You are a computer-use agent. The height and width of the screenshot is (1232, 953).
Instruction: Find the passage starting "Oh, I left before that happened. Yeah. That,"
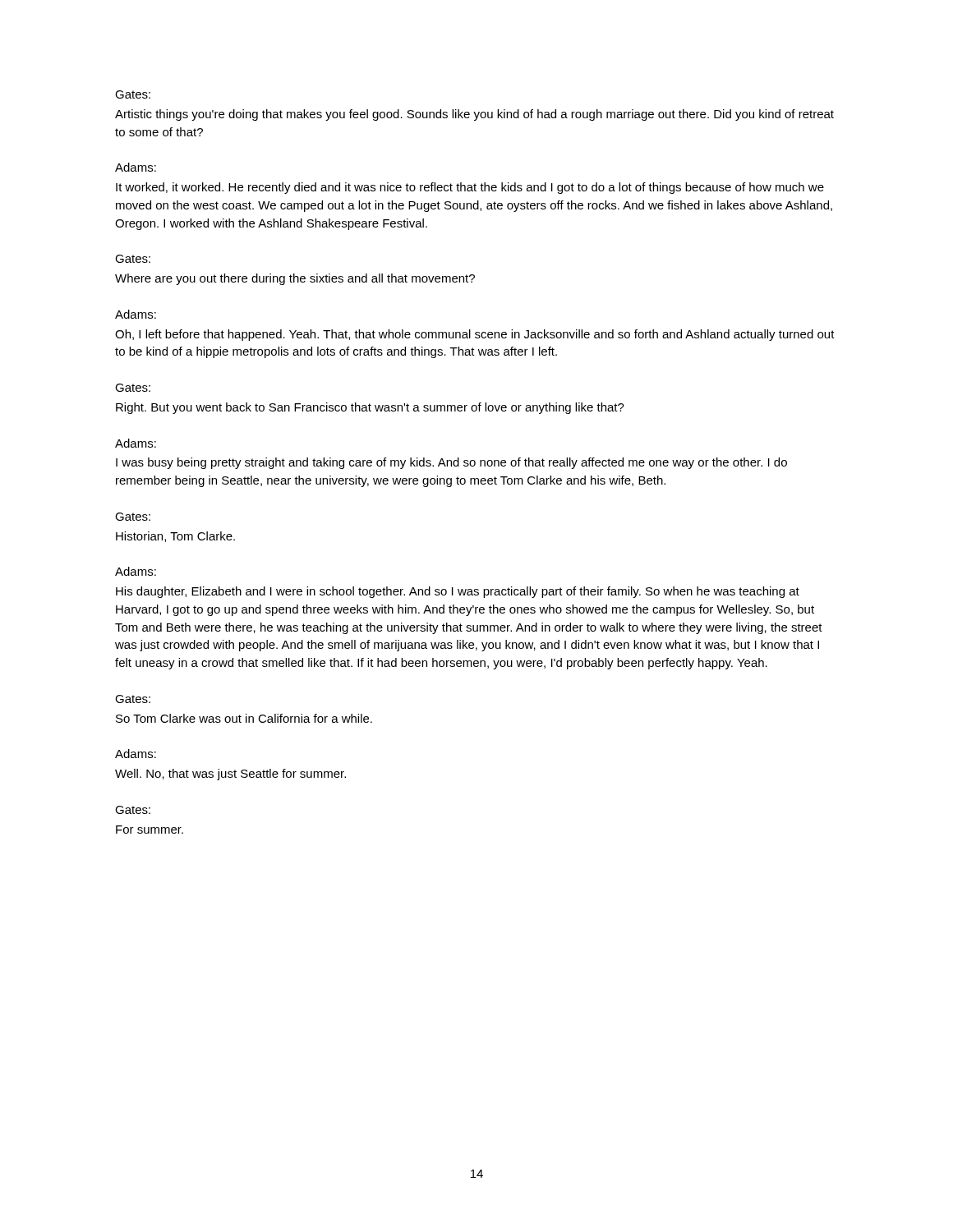click(475, 342)
